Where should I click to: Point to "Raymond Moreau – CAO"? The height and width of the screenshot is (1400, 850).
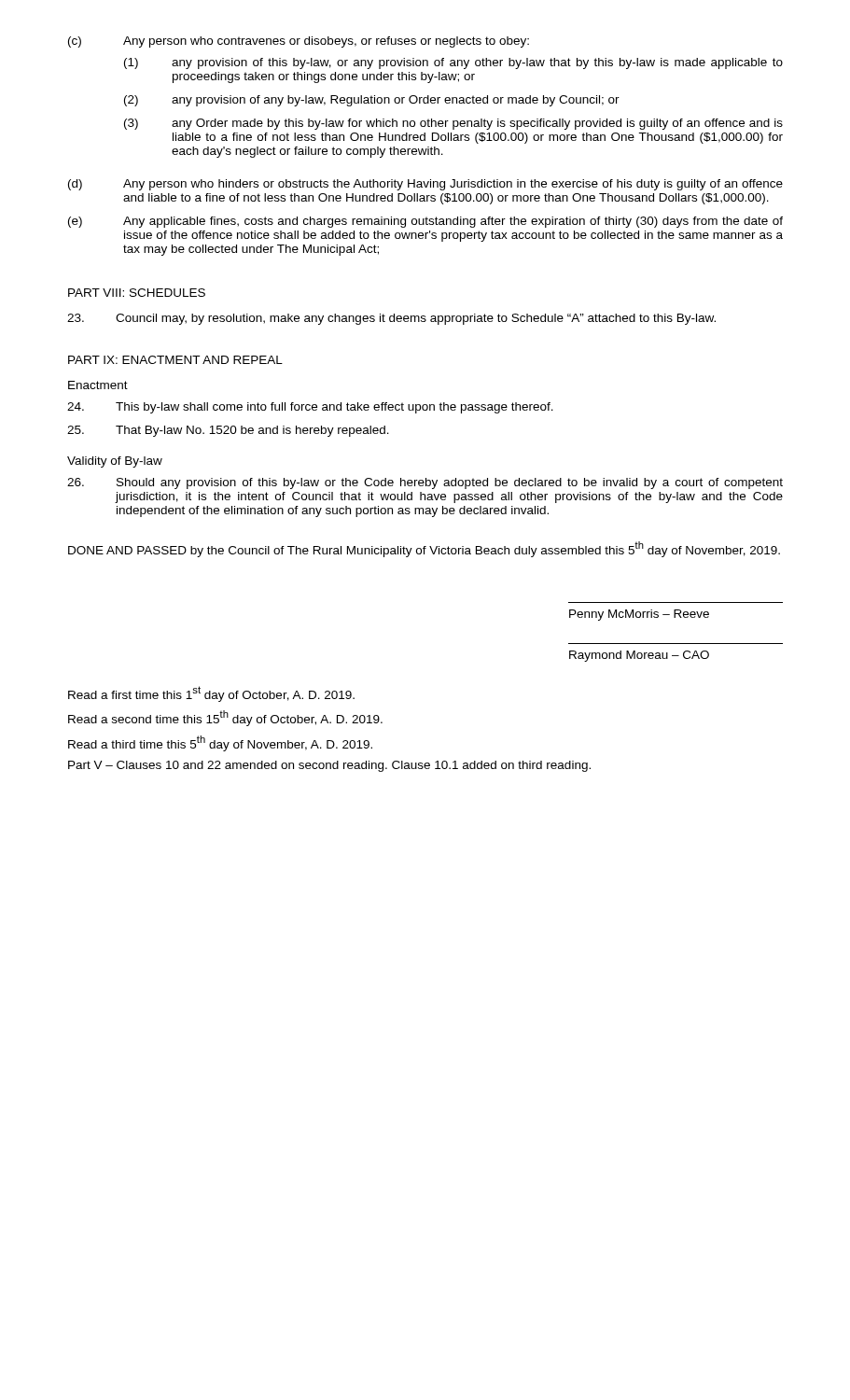[639, 654]
